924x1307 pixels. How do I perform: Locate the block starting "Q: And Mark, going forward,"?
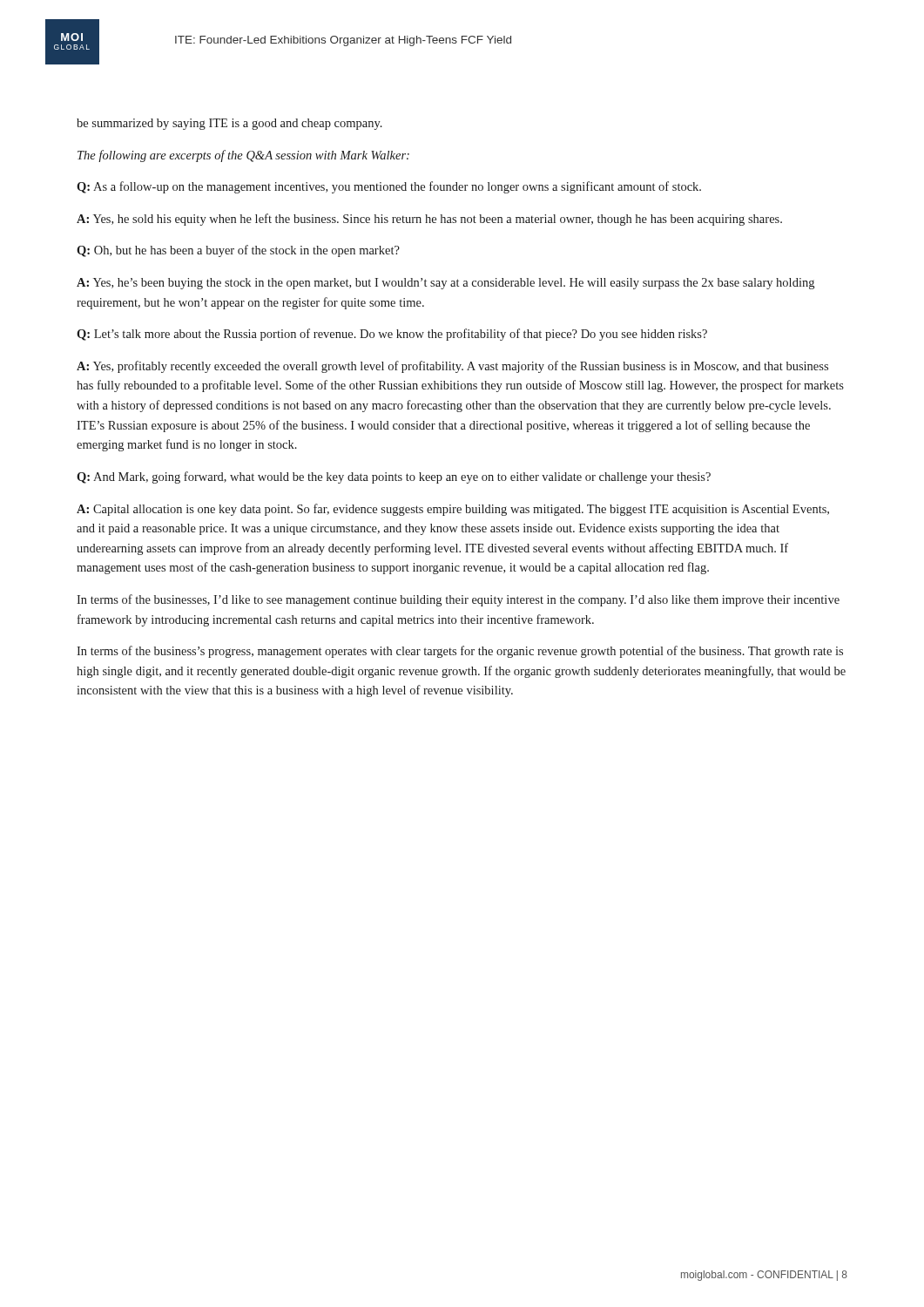(x=394, y=477)
